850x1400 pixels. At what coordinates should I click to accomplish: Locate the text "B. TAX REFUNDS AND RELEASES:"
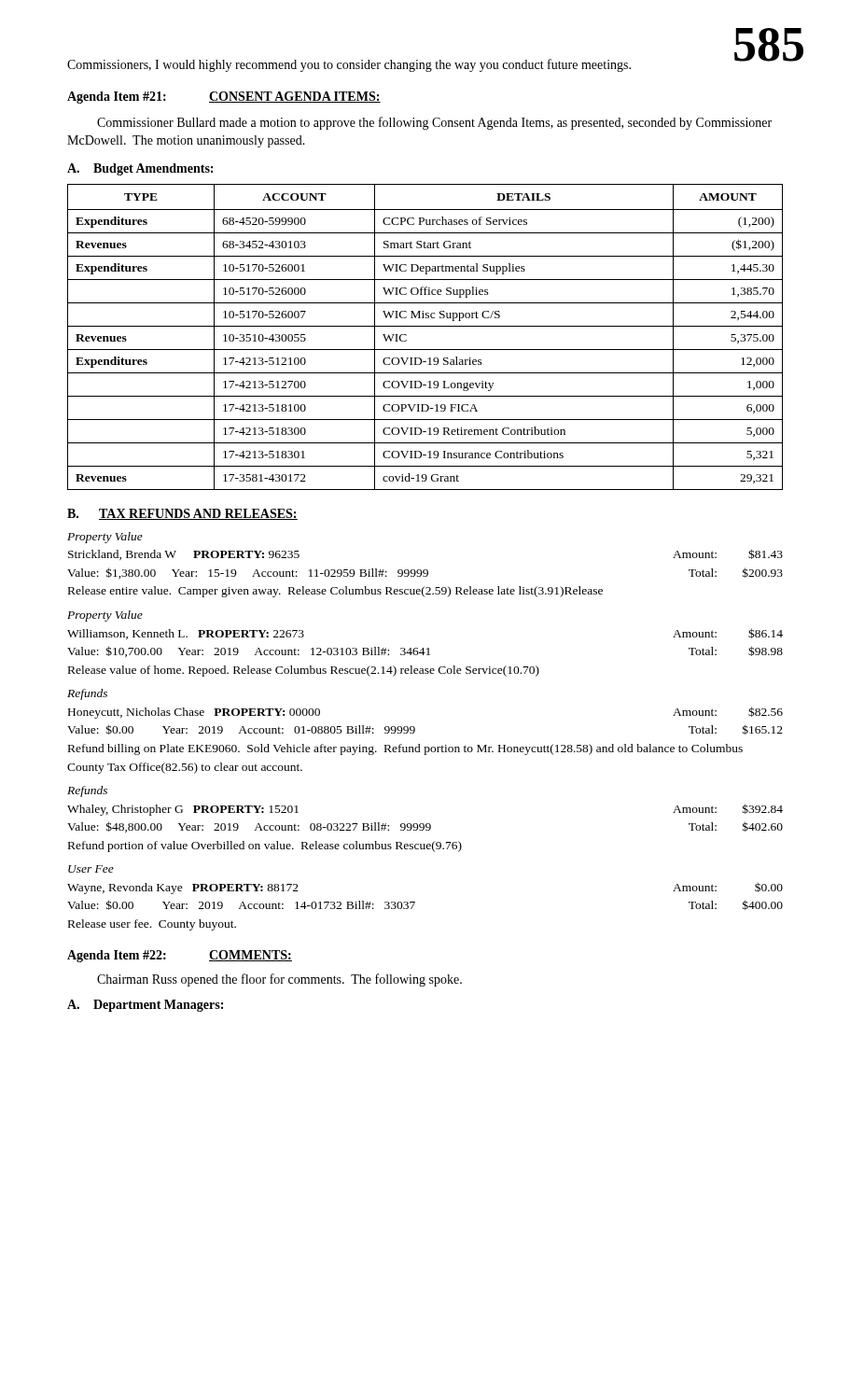click(x=182, y=514)
